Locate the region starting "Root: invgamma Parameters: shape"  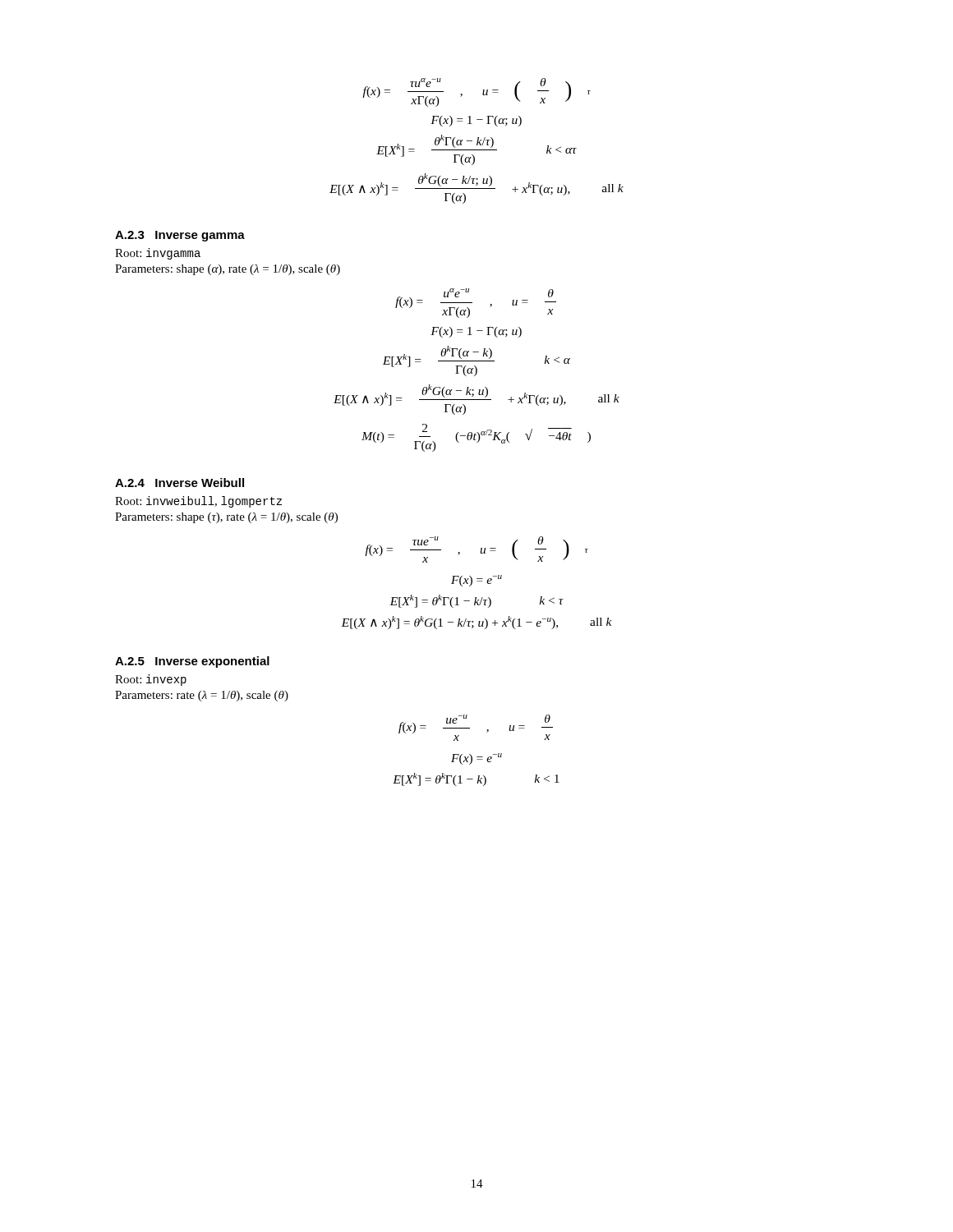[x=158, y=254]
